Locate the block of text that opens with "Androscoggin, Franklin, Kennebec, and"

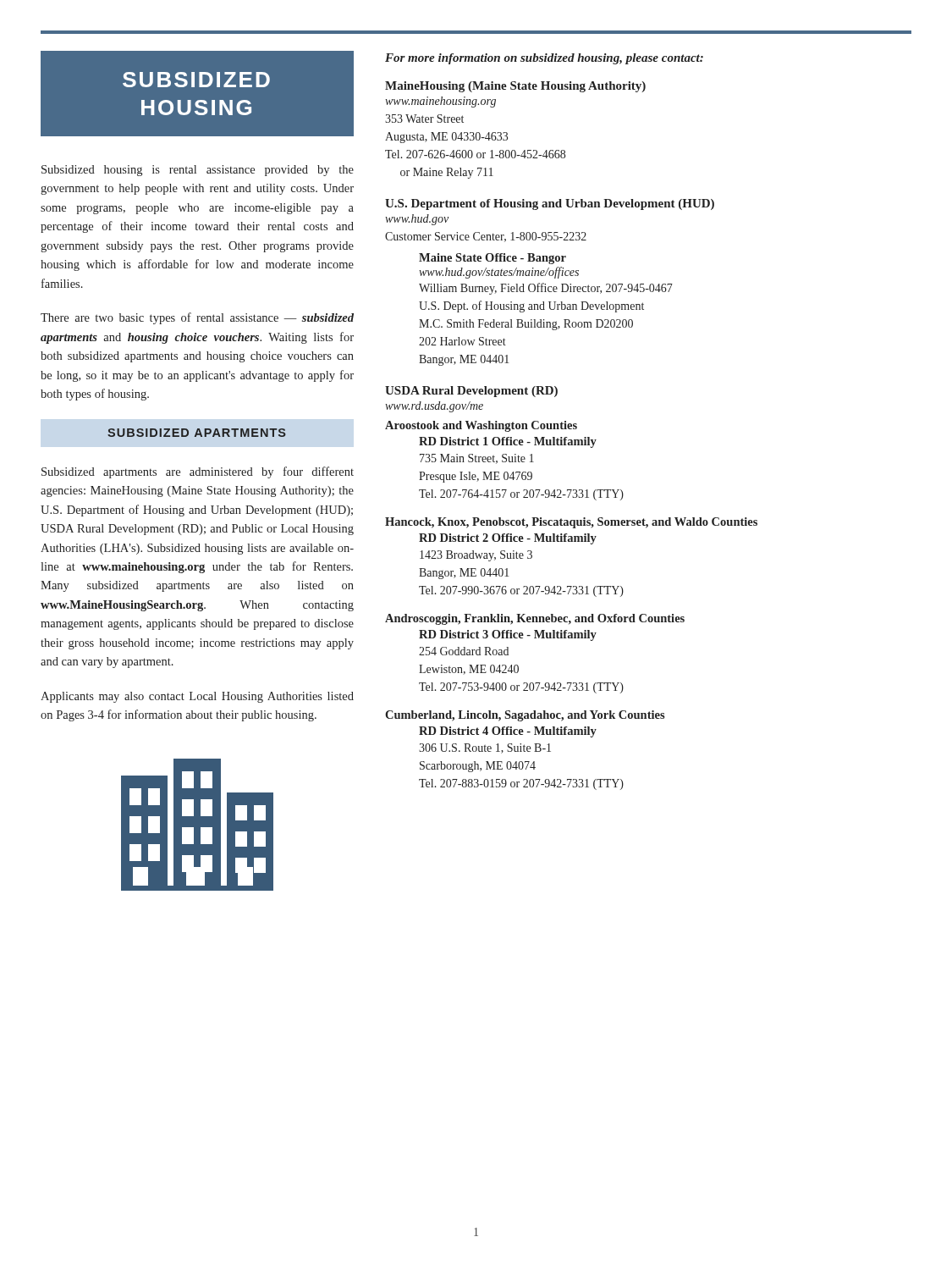(x=535, y=619)
